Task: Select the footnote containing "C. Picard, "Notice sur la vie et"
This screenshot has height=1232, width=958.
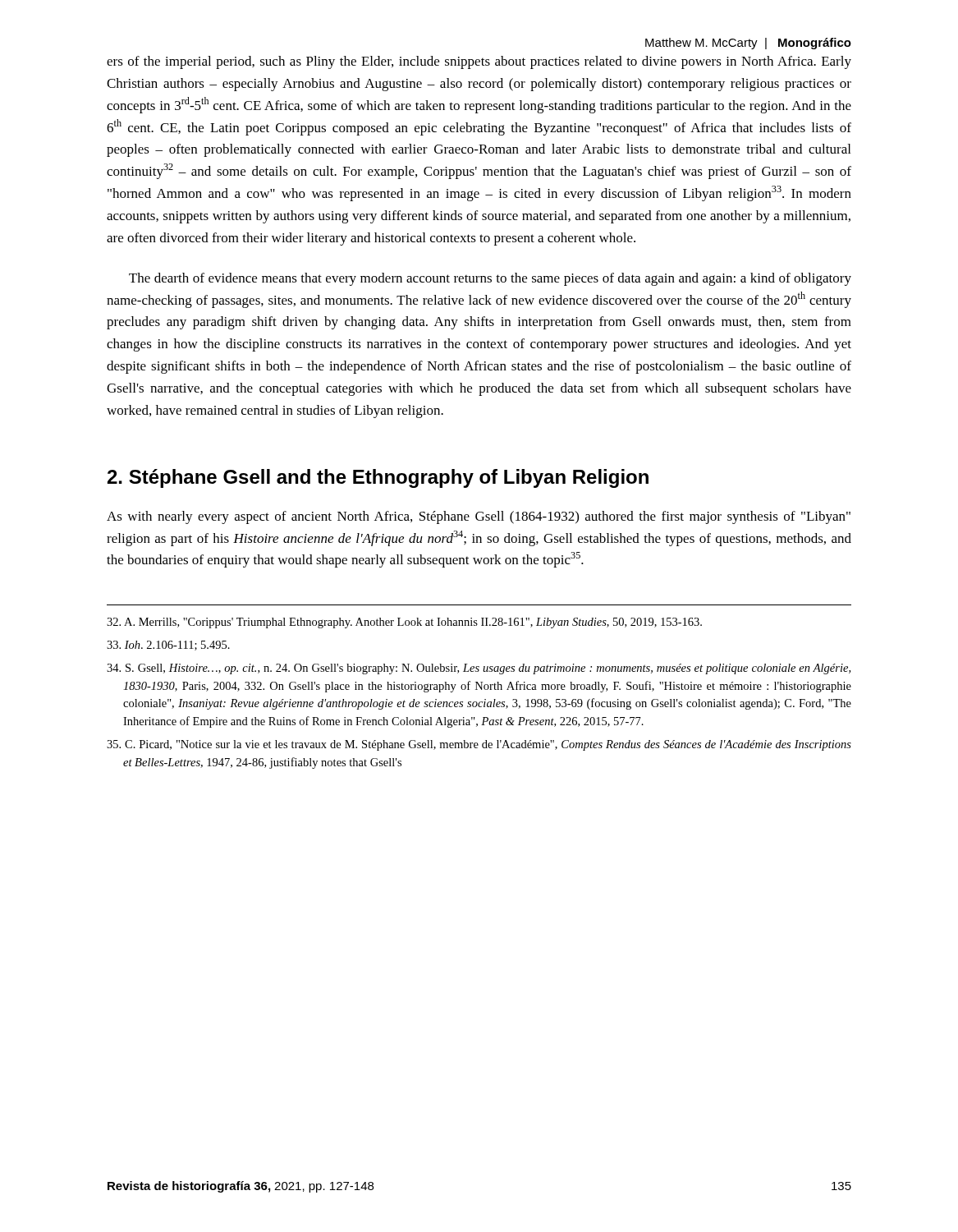Action: tap(479, 753)
